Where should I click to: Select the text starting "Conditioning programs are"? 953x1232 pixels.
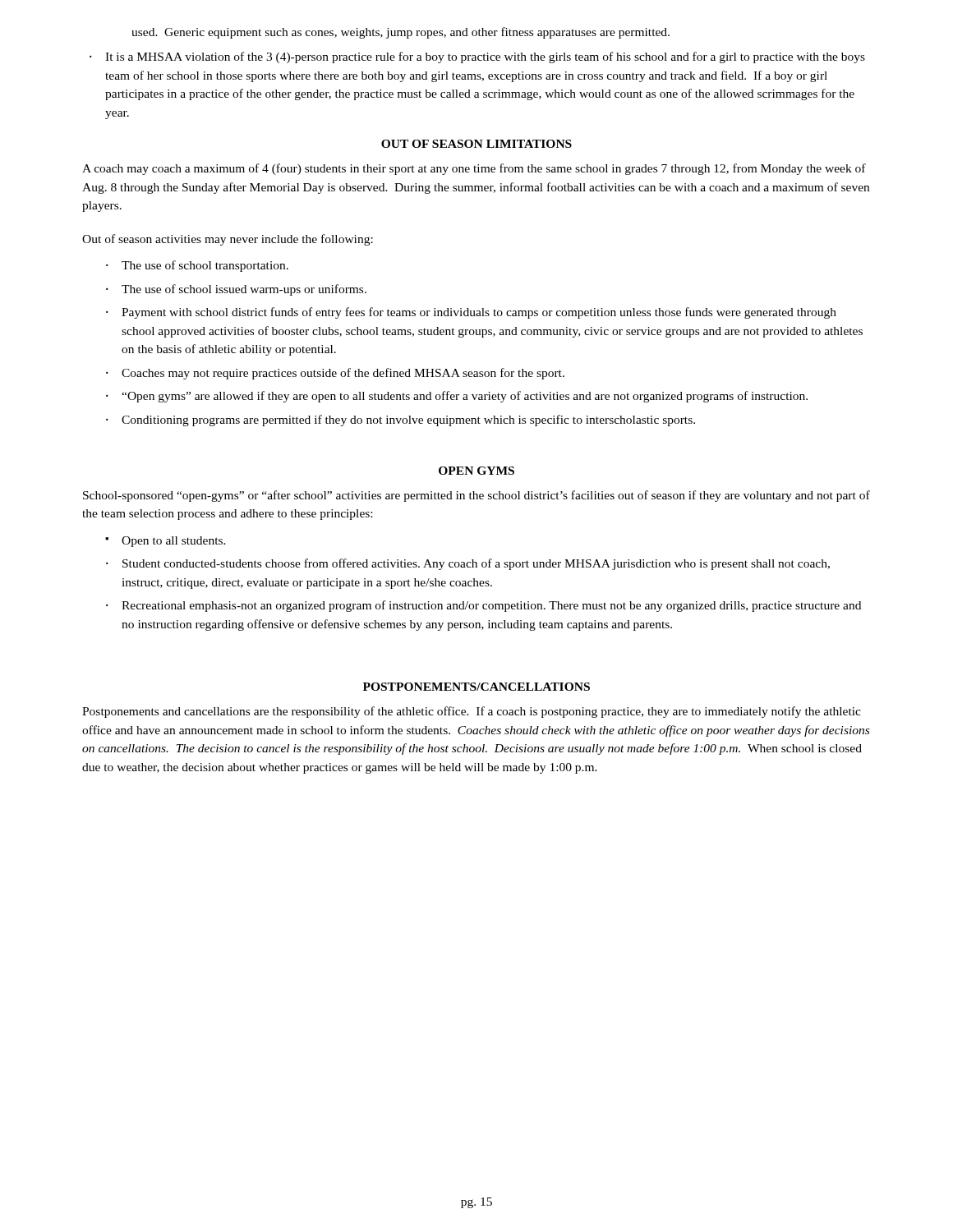point(485,419)
